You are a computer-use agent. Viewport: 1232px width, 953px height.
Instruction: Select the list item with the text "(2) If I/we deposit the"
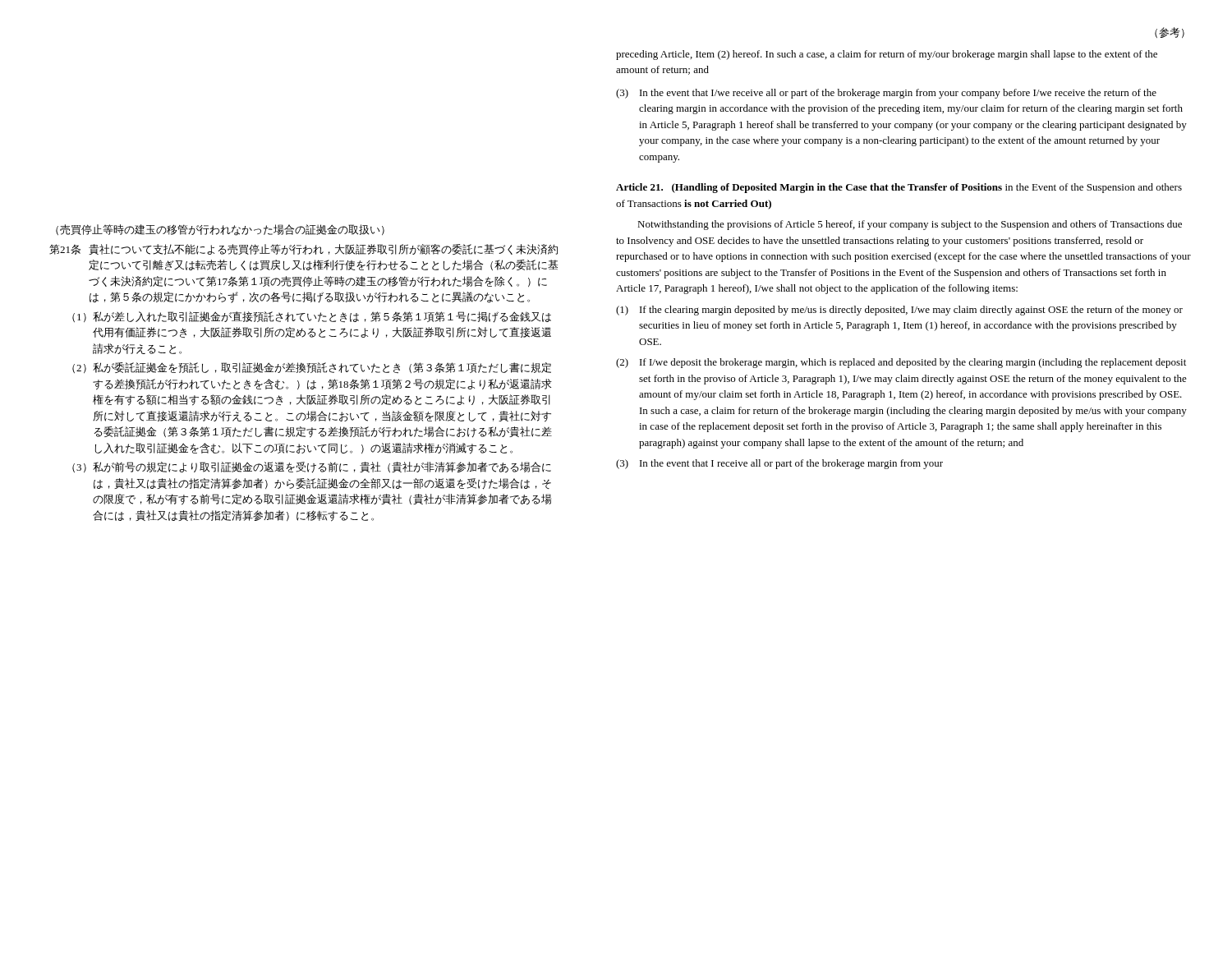point(903,402)
